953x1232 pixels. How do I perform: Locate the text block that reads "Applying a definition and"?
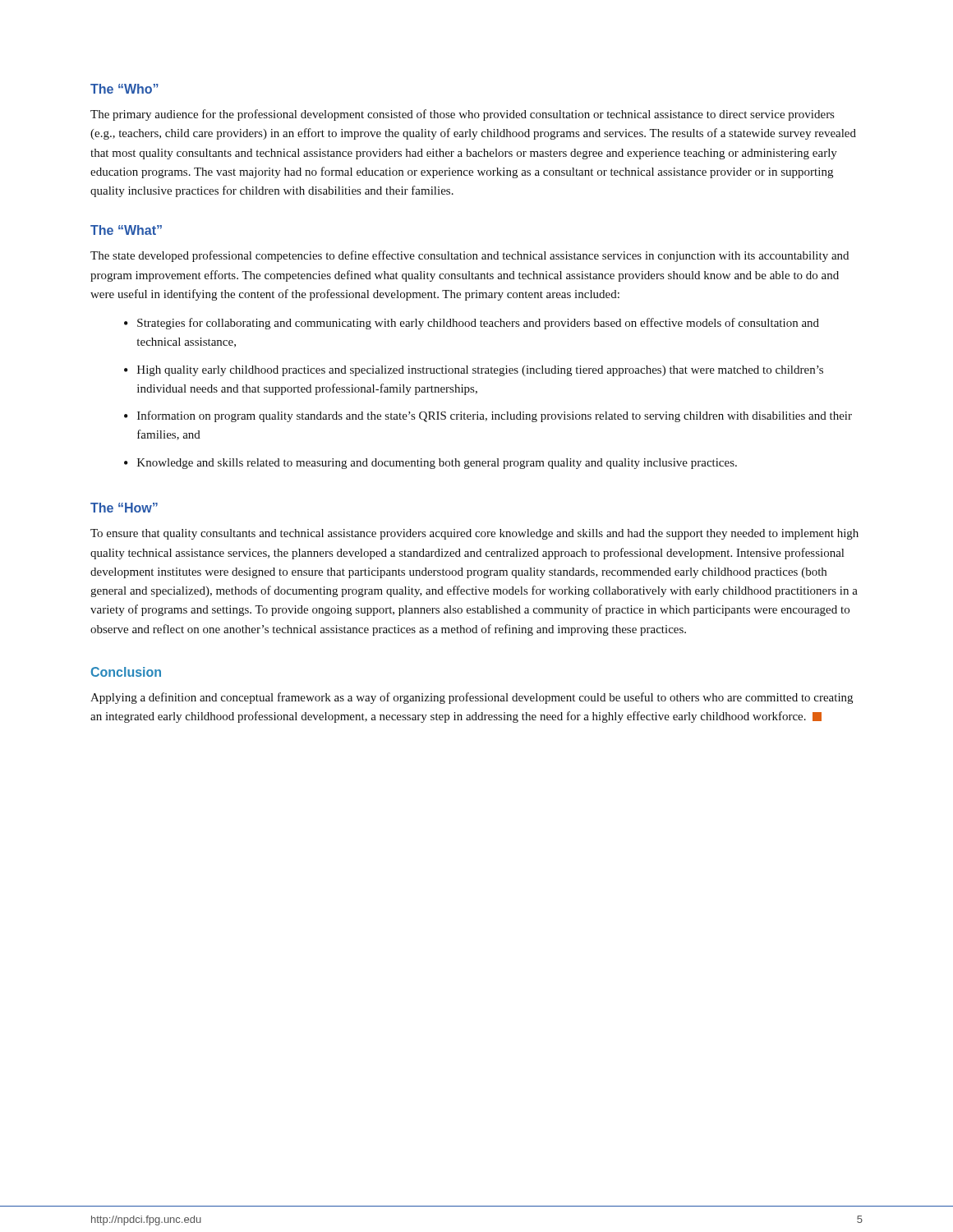click(x=472, y=707)
